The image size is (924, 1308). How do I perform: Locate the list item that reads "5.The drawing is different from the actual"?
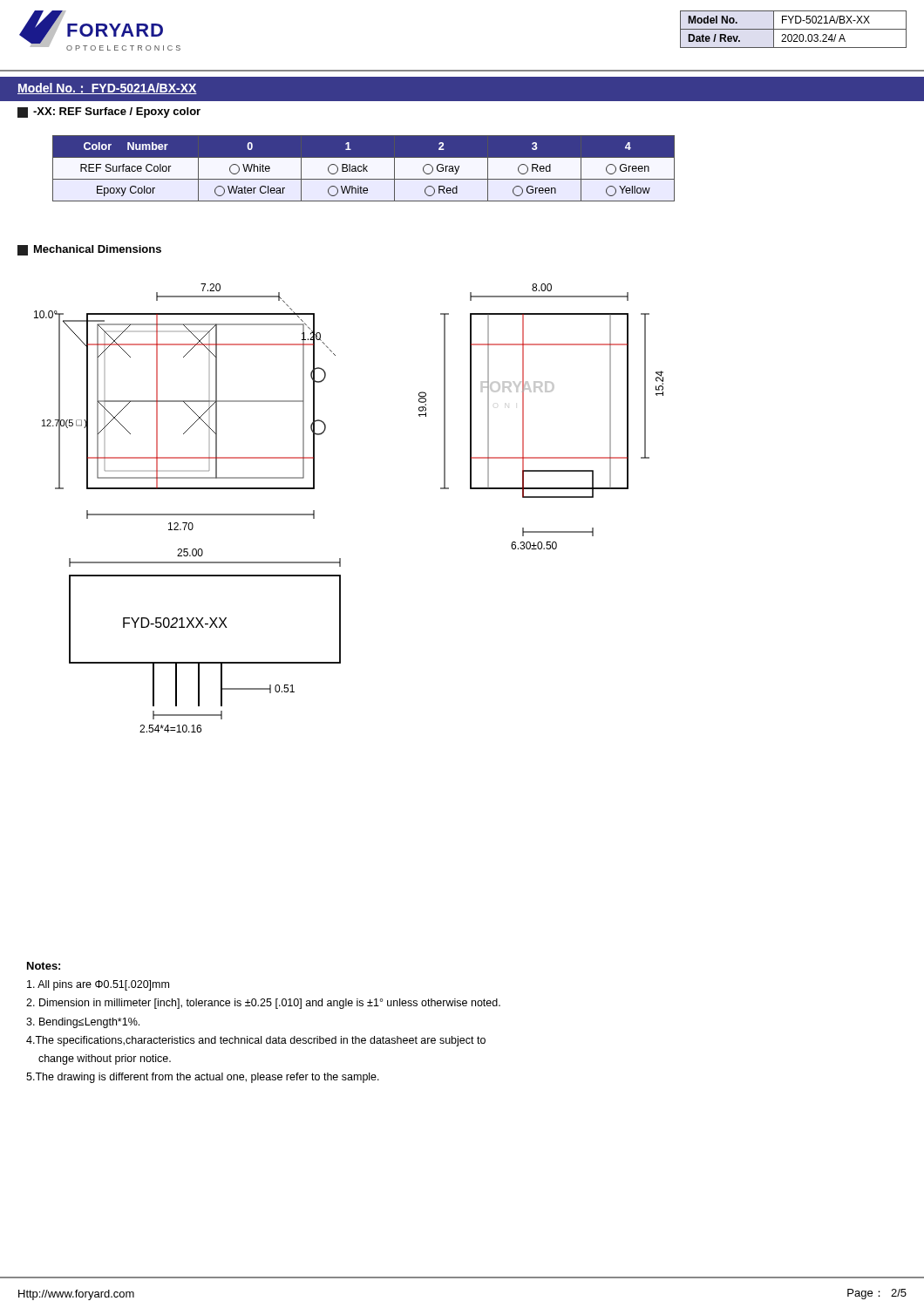pyautogui.click(x=203, y=1077)
